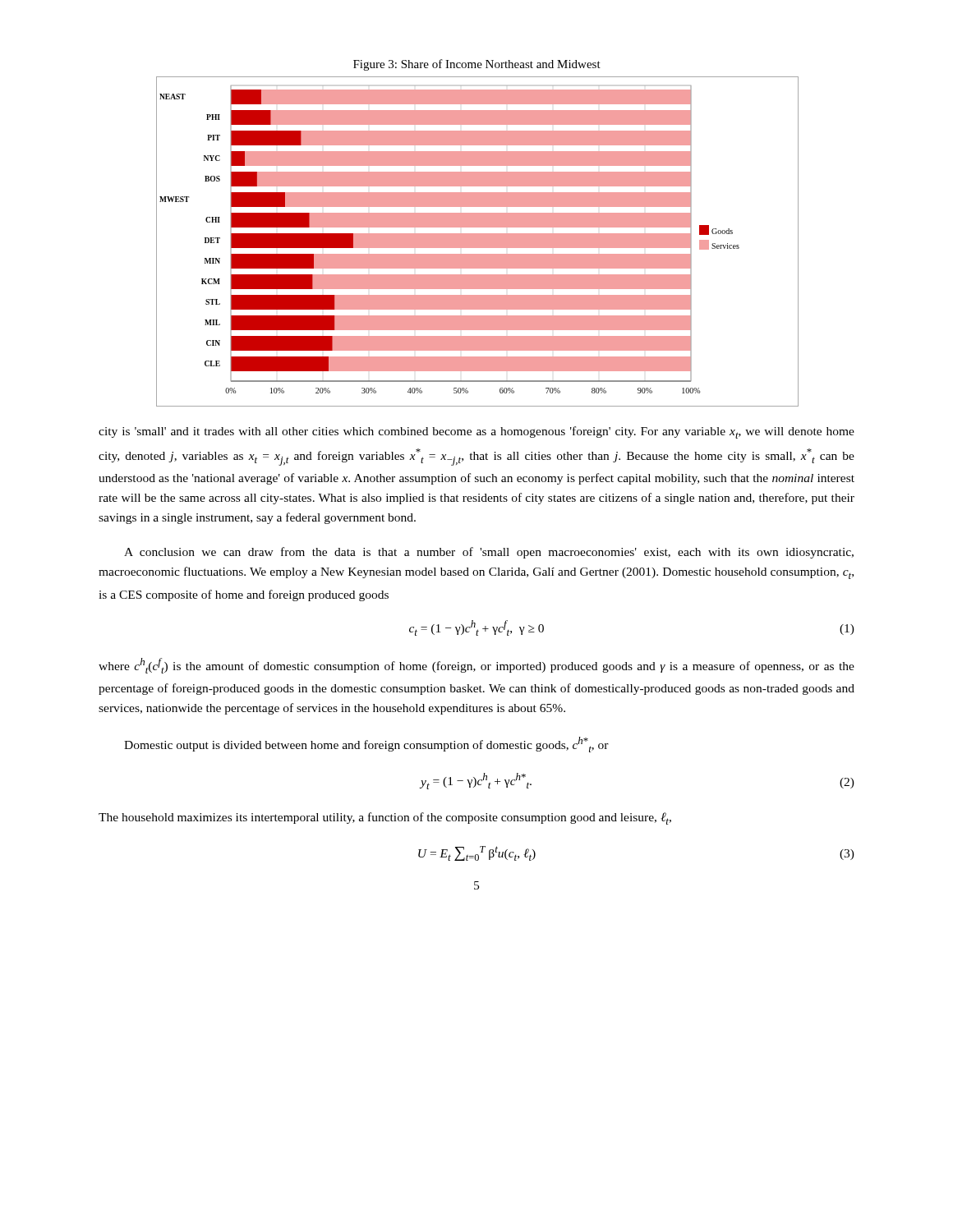Click on the text block containing "A conclusion we can"
Image resolution: width=953 pixels, height=1232 pixels.
click(476, 573)
